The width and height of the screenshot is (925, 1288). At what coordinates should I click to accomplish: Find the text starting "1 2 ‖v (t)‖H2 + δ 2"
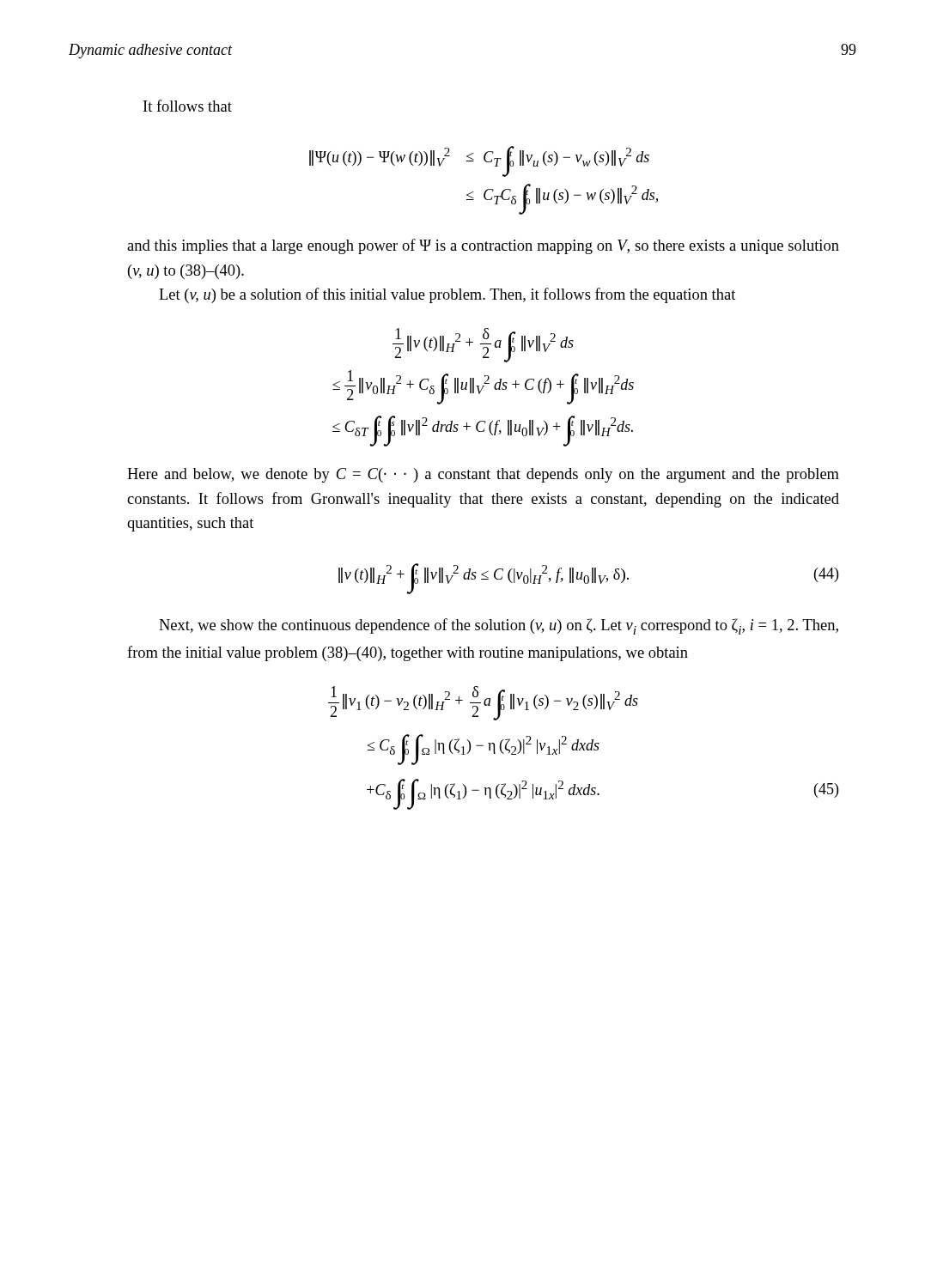(483, 385)
